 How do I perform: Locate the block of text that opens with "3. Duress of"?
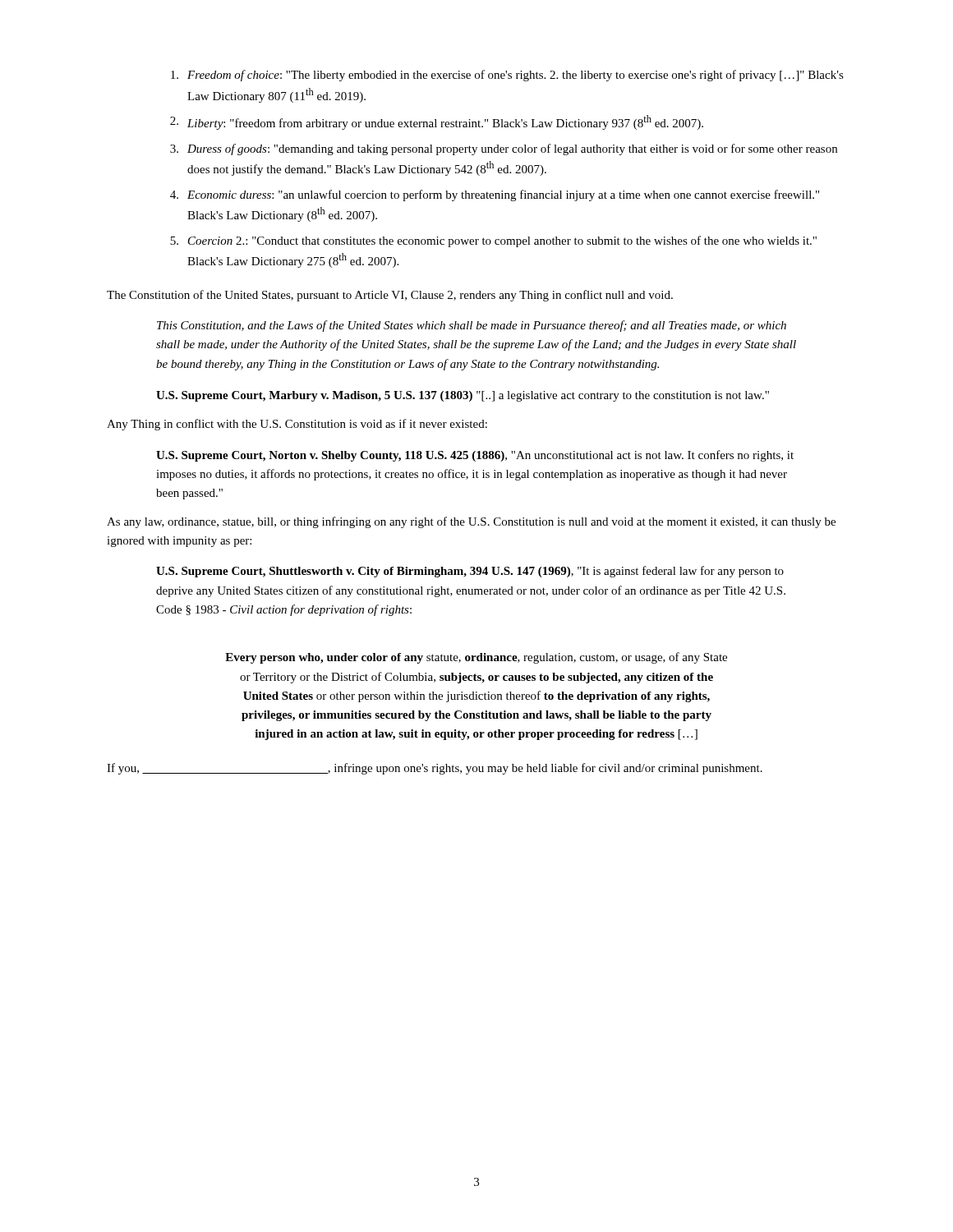click(501, 159)
